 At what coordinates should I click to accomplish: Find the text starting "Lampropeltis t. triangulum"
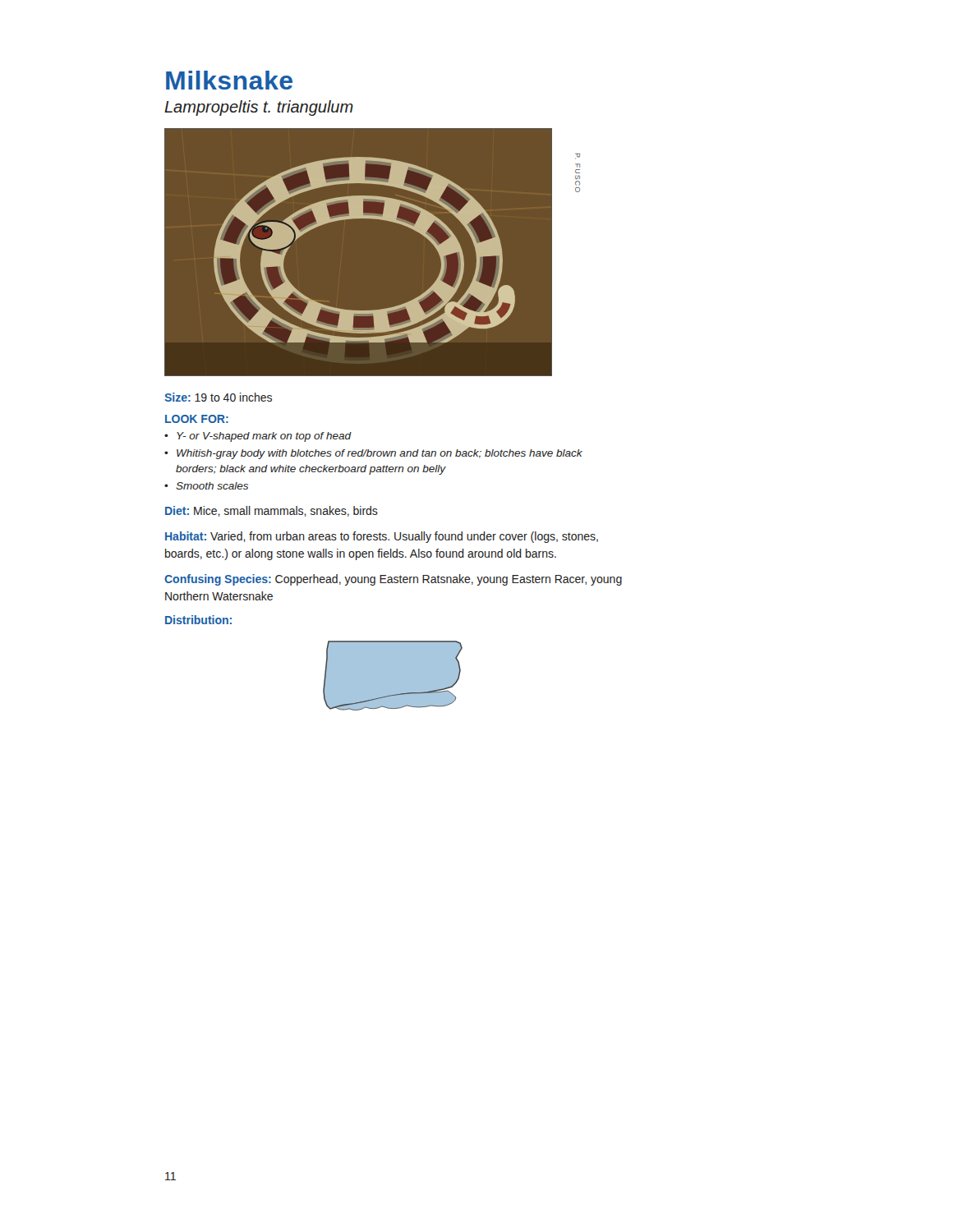(259, 108)
